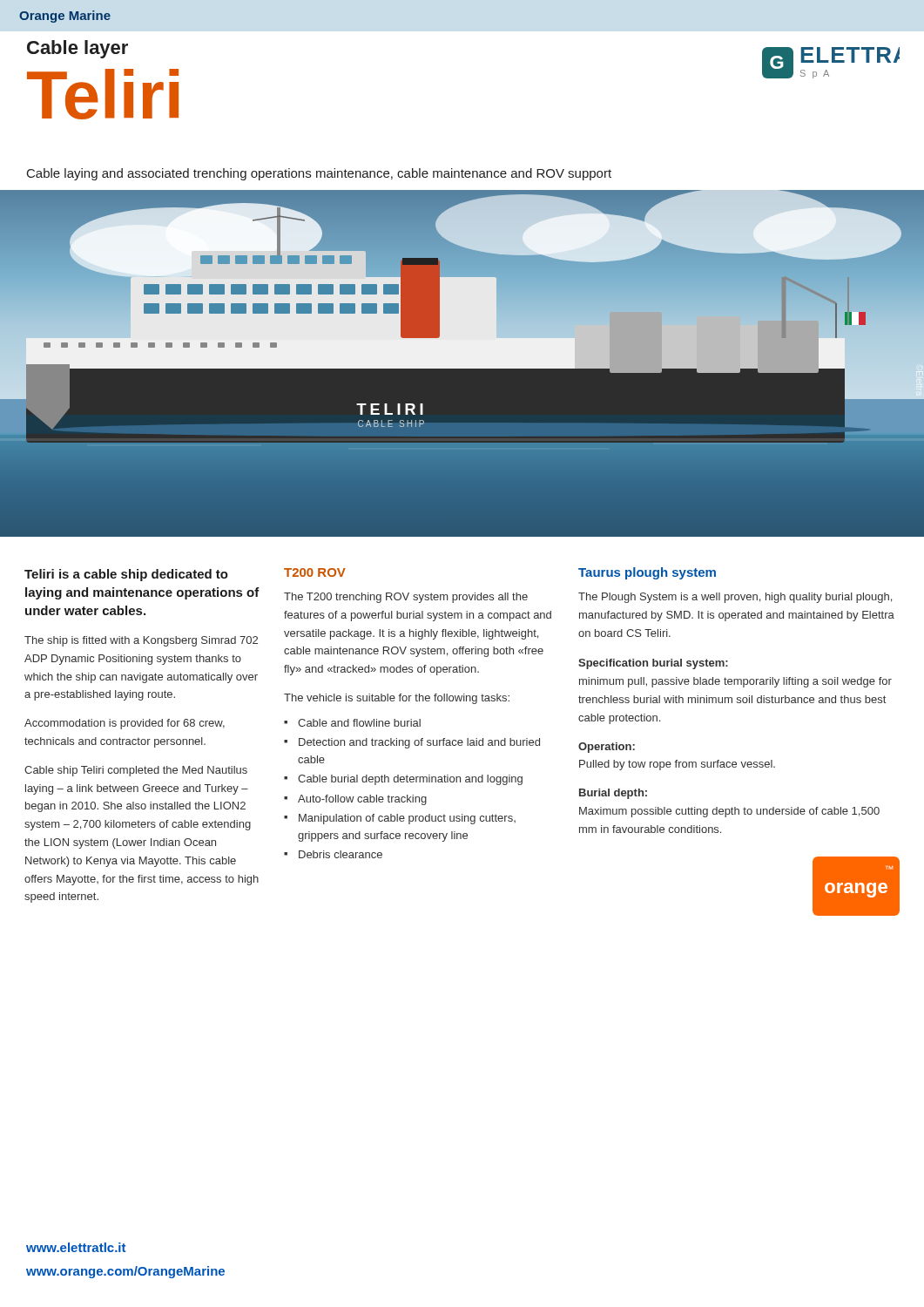
Task: Point to the block beginning "Teliri is a cable ship dedicated to"
Action: [x=142, y=592]
